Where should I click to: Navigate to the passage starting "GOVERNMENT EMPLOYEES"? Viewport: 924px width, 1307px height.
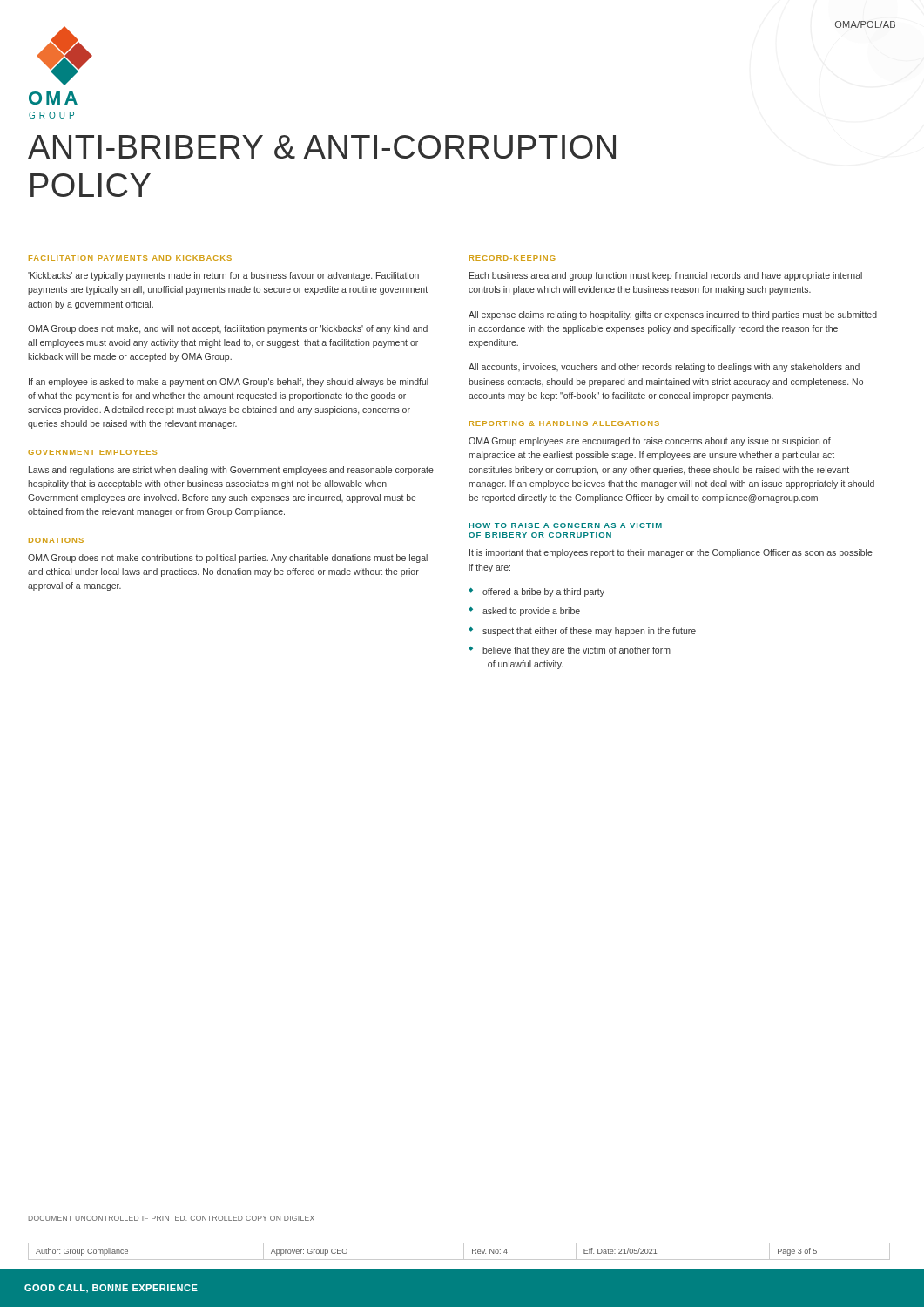click(x=93, y=452)
